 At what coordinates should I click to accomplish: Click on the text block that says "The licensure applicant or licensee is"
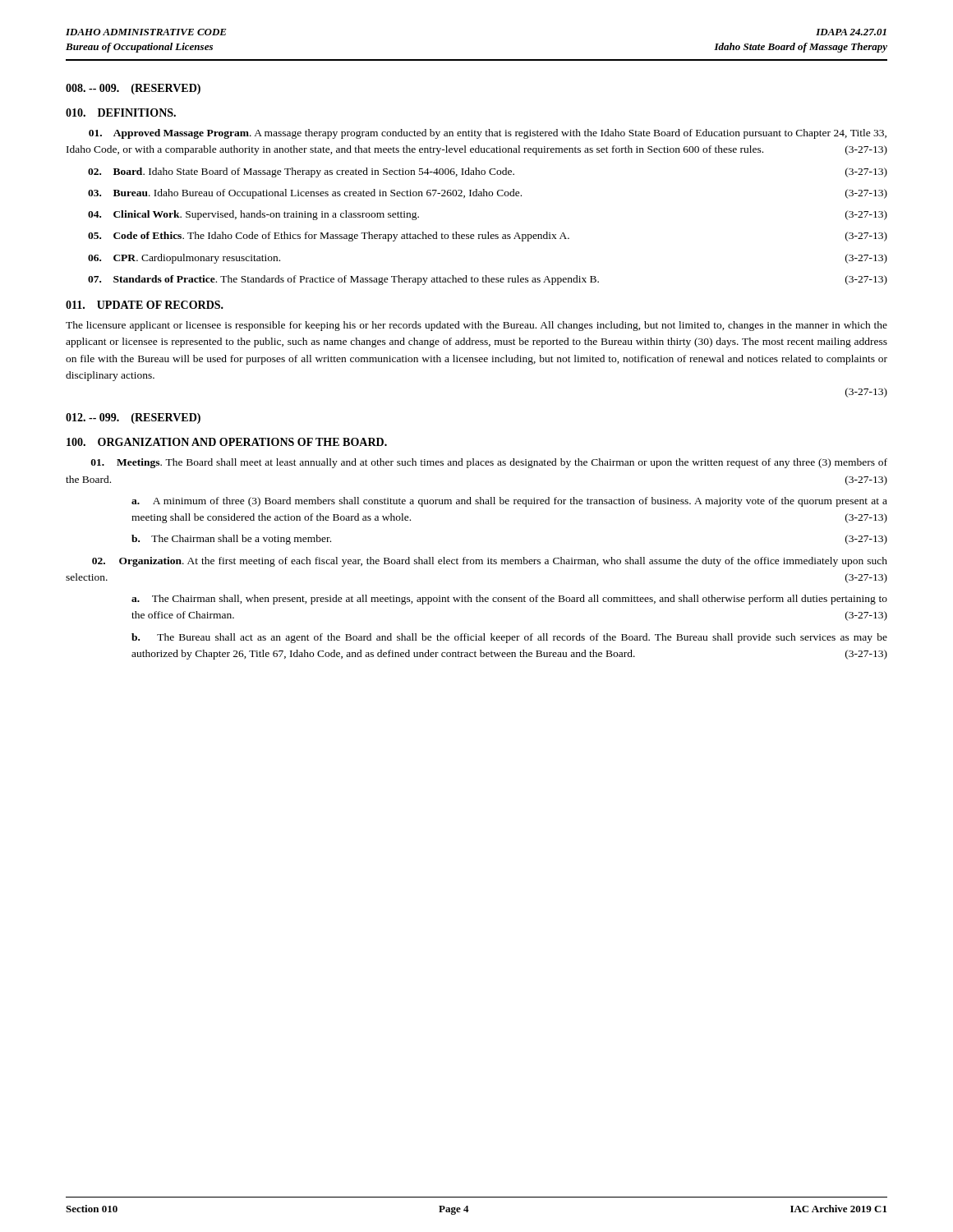(476, 351)
